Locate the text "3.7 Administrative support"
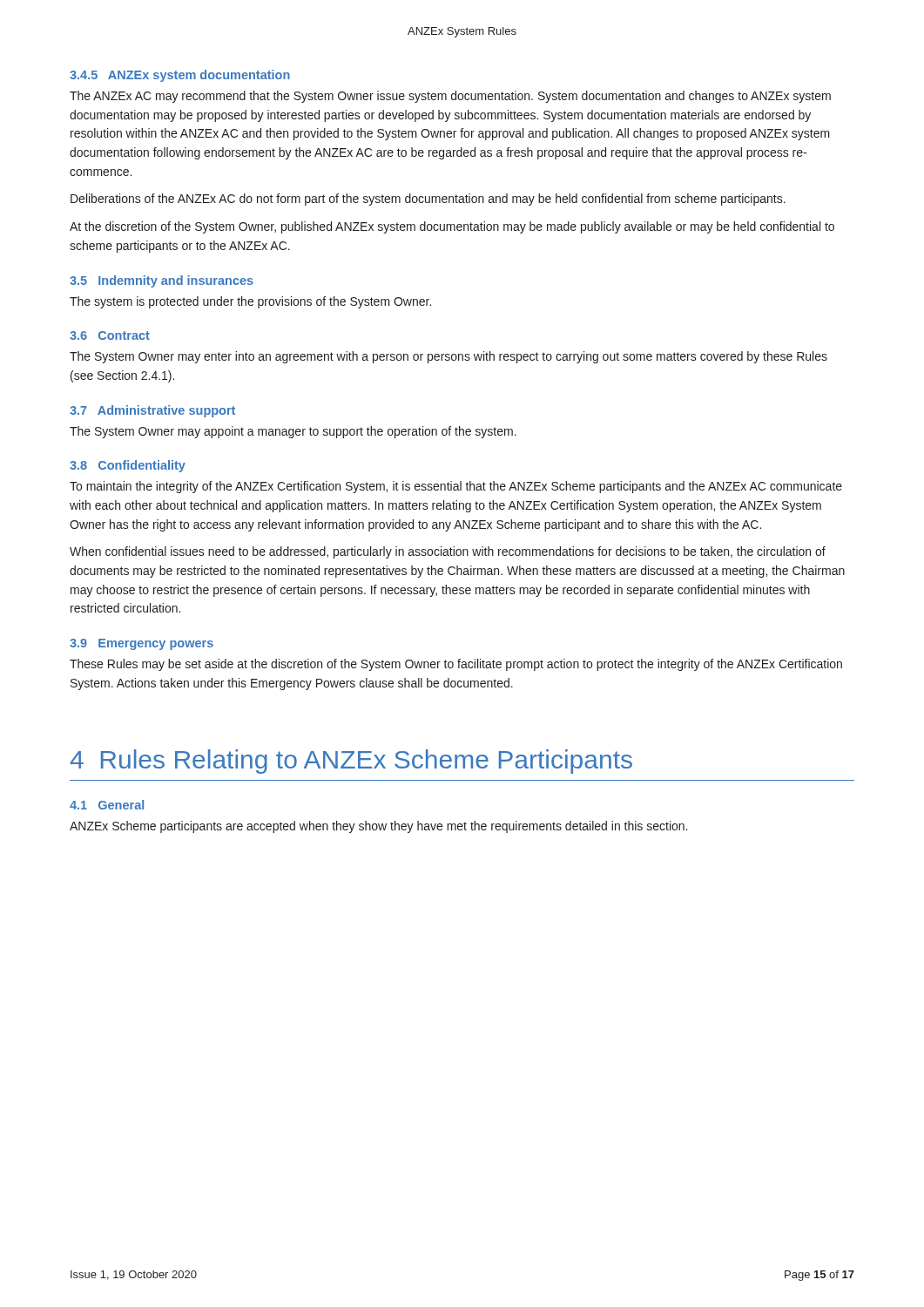924x1307 pixels. 153,410
